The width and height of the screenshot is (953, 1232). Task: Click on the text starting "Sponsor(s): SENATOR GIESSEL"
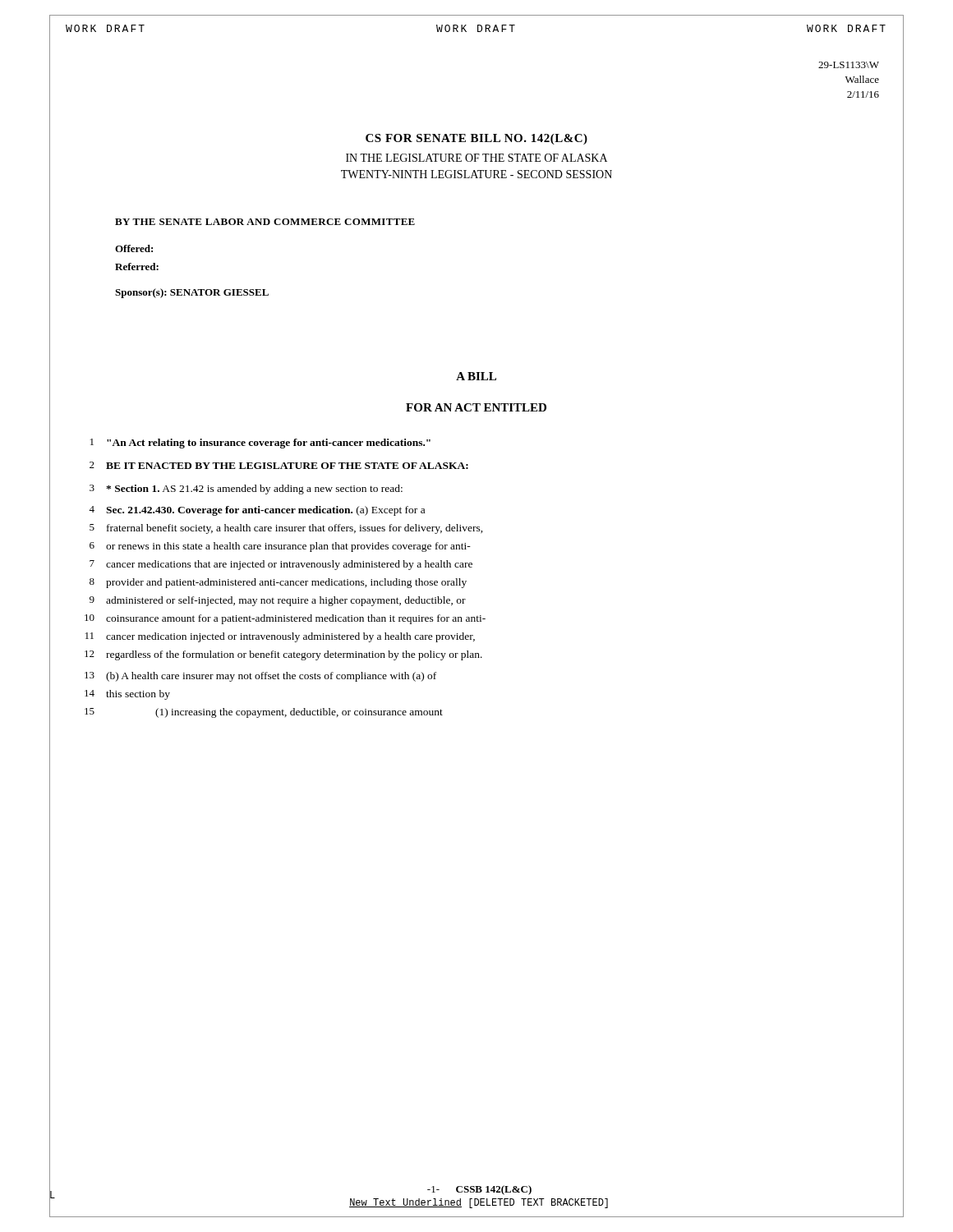click(x=192, y=292)
